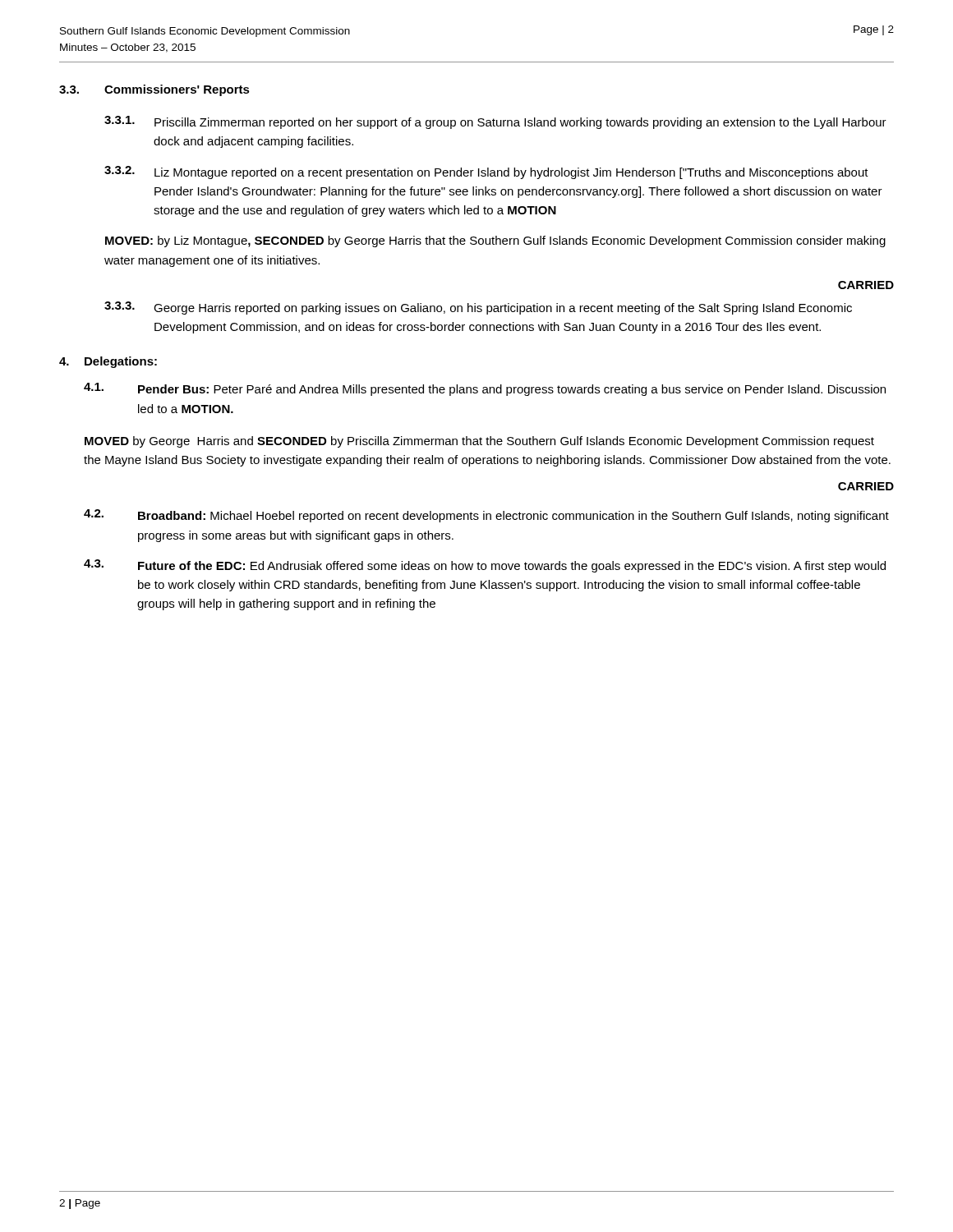The height and width of the screenshot is (1232, 953).
Task: Click on the region starting "MOVED: by Liz Montague, SECONDED by"
Action: pyautogui.click(x=495, y=250)
